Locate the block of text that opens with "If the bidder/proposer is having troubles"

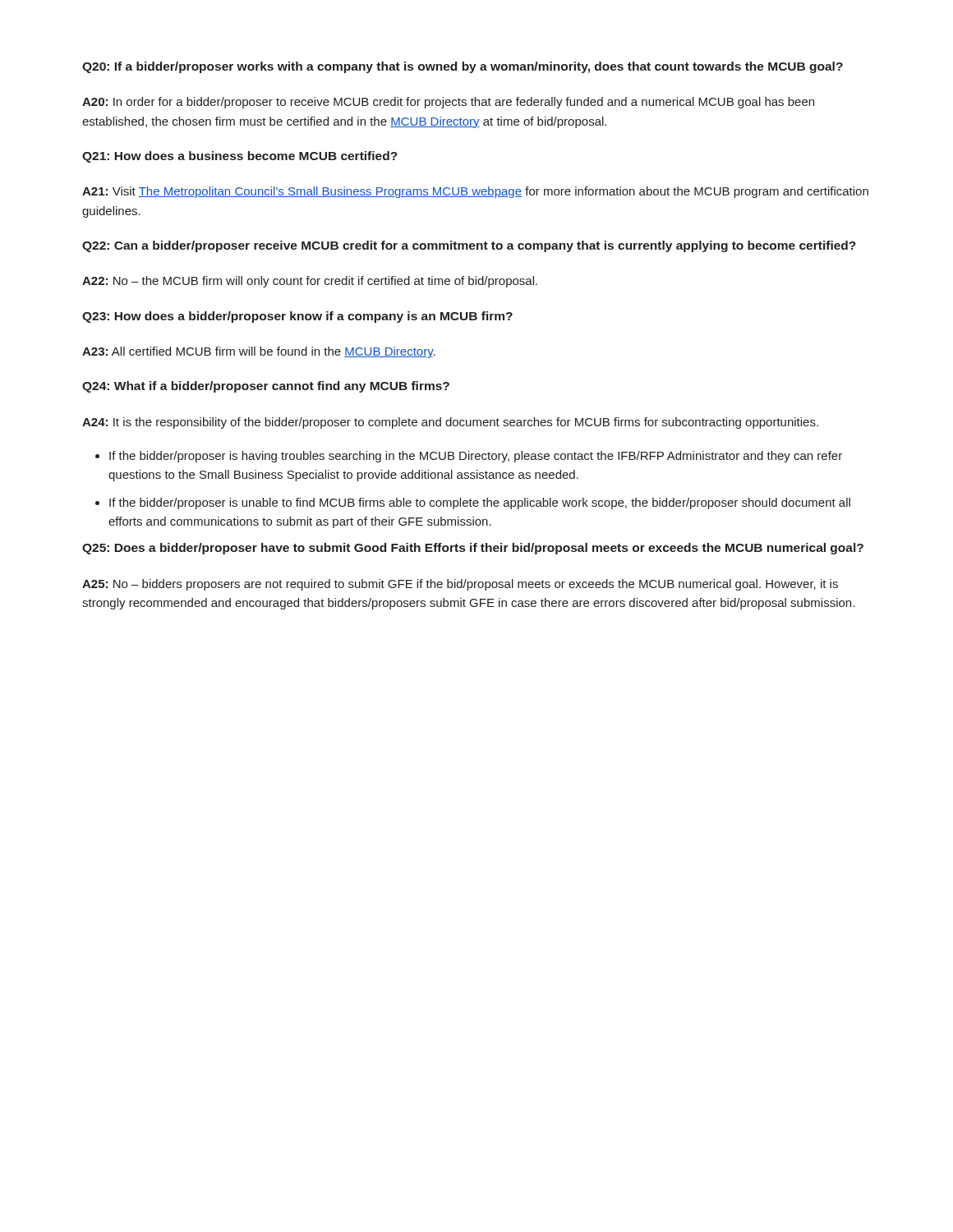pyautogui.click(x=475, y=465)
